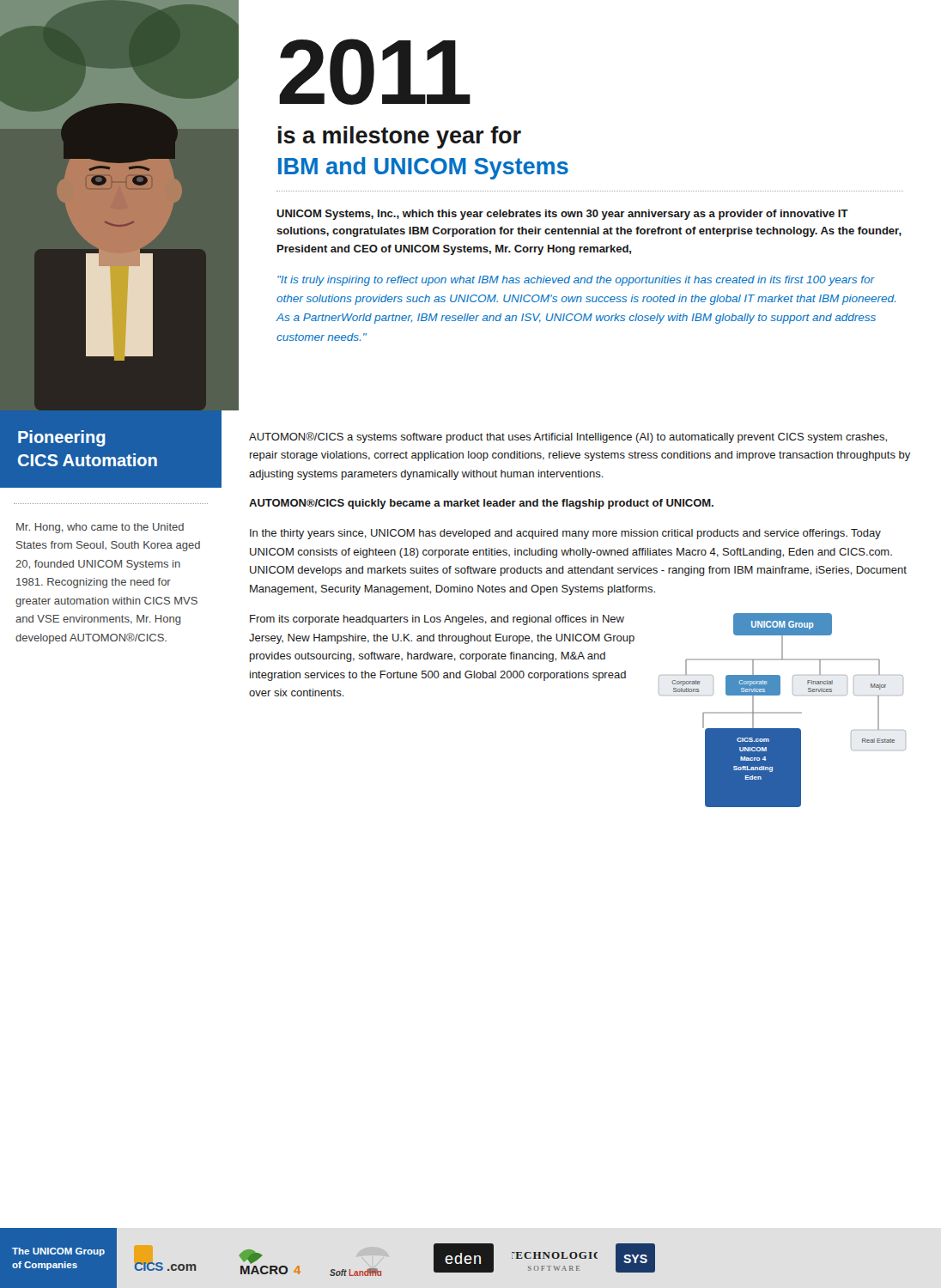Click on the title that reads "2011 is a milestone"

pos(590,183)
